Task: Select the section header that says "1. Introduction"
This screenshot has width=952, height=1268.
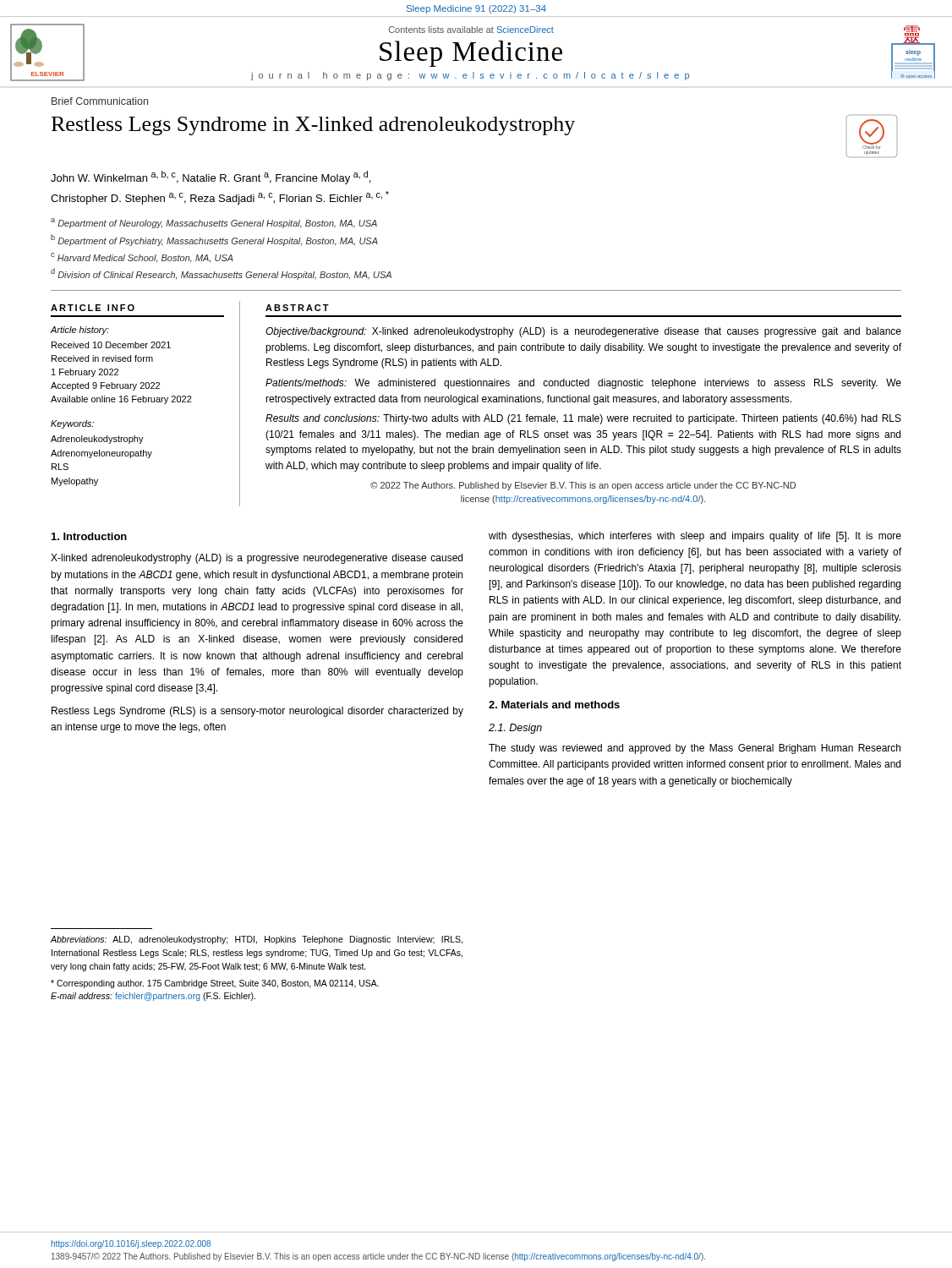Action: (89, 536)
